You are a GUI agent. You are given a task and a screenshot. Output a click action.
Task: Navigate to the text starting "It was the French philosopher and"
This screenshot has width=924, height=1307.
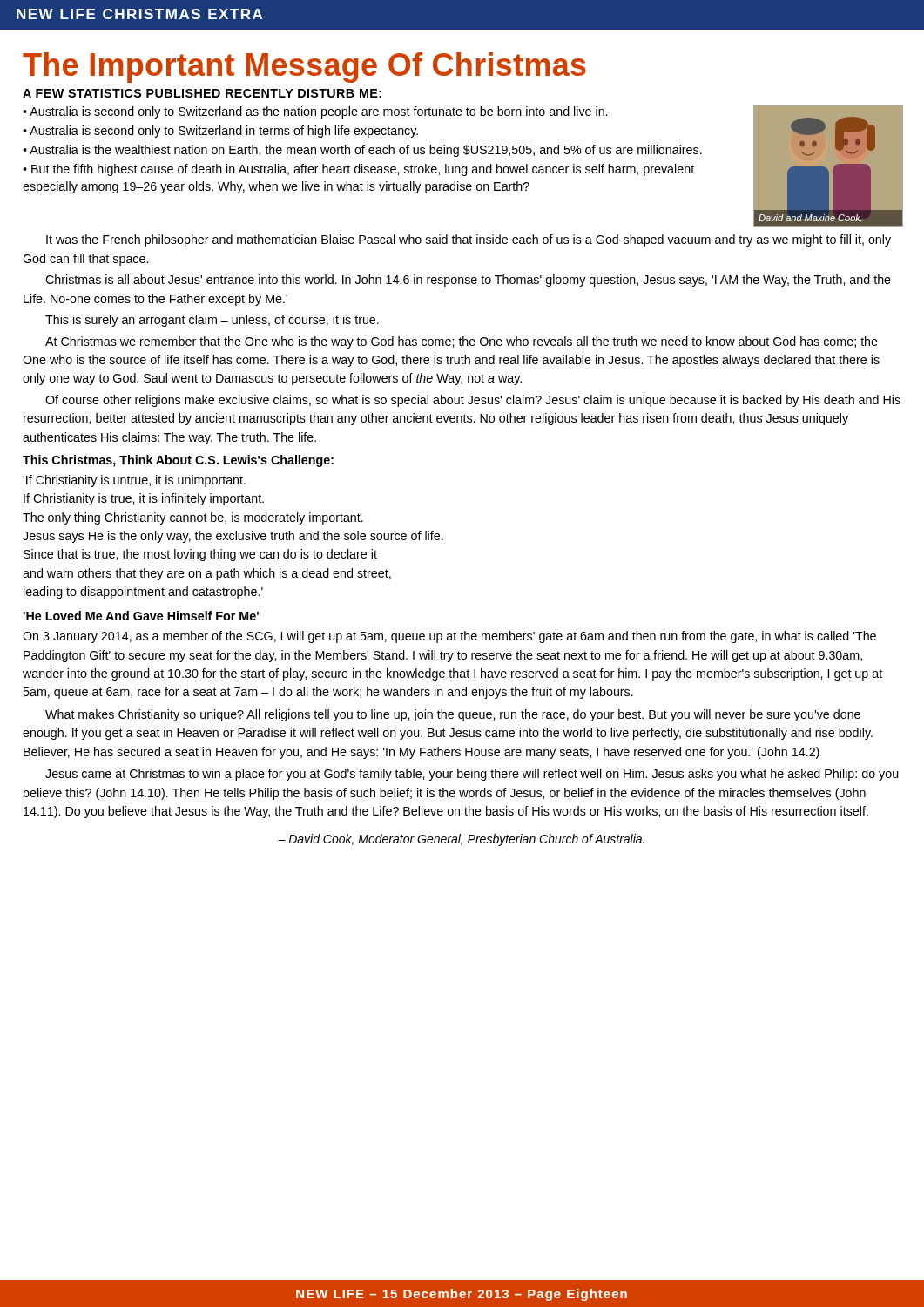click(x=457, y=249)
